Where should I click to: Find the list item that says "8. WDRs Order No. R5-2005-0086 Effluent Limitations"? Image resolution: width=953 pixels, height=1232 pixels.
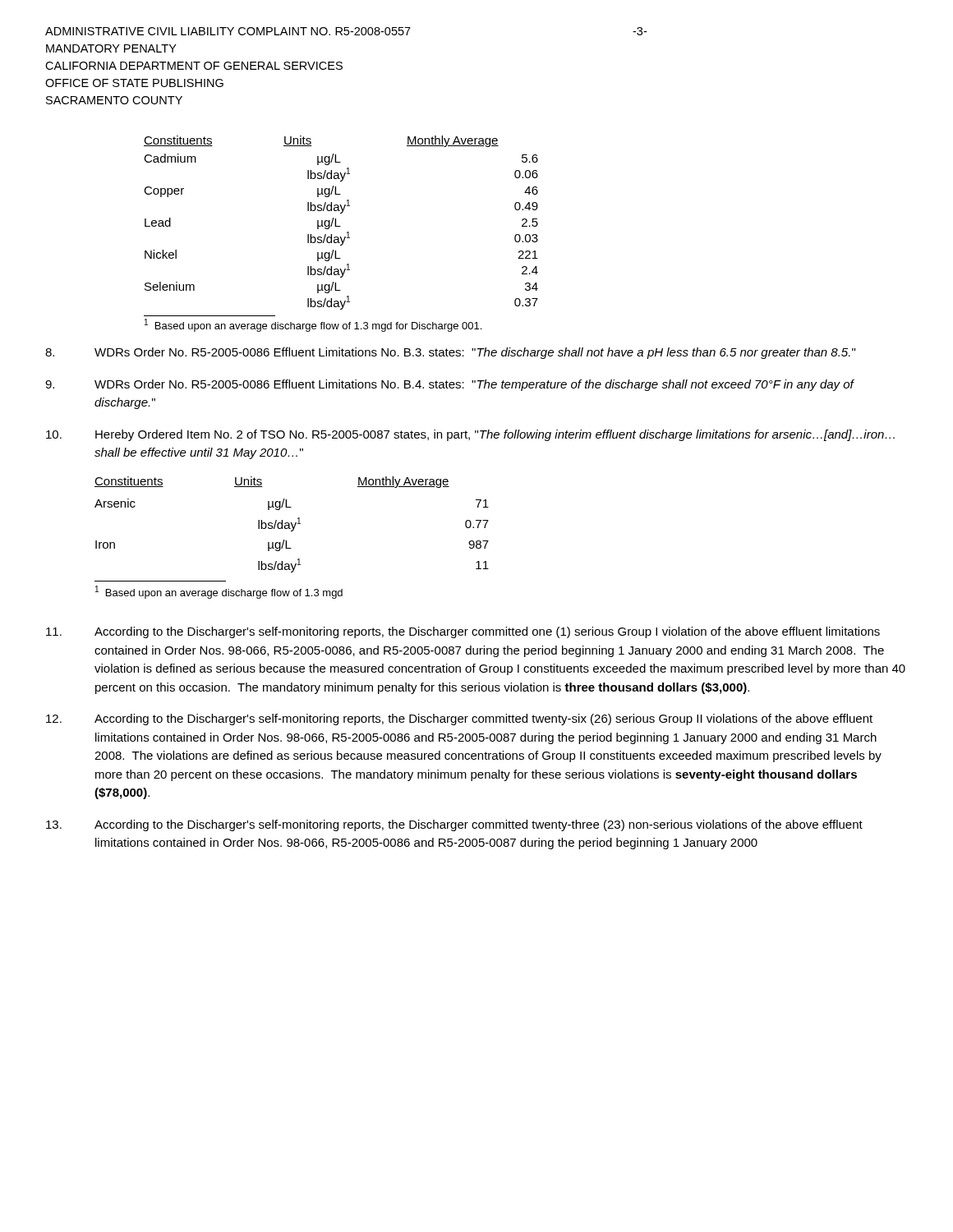(476, 353)
